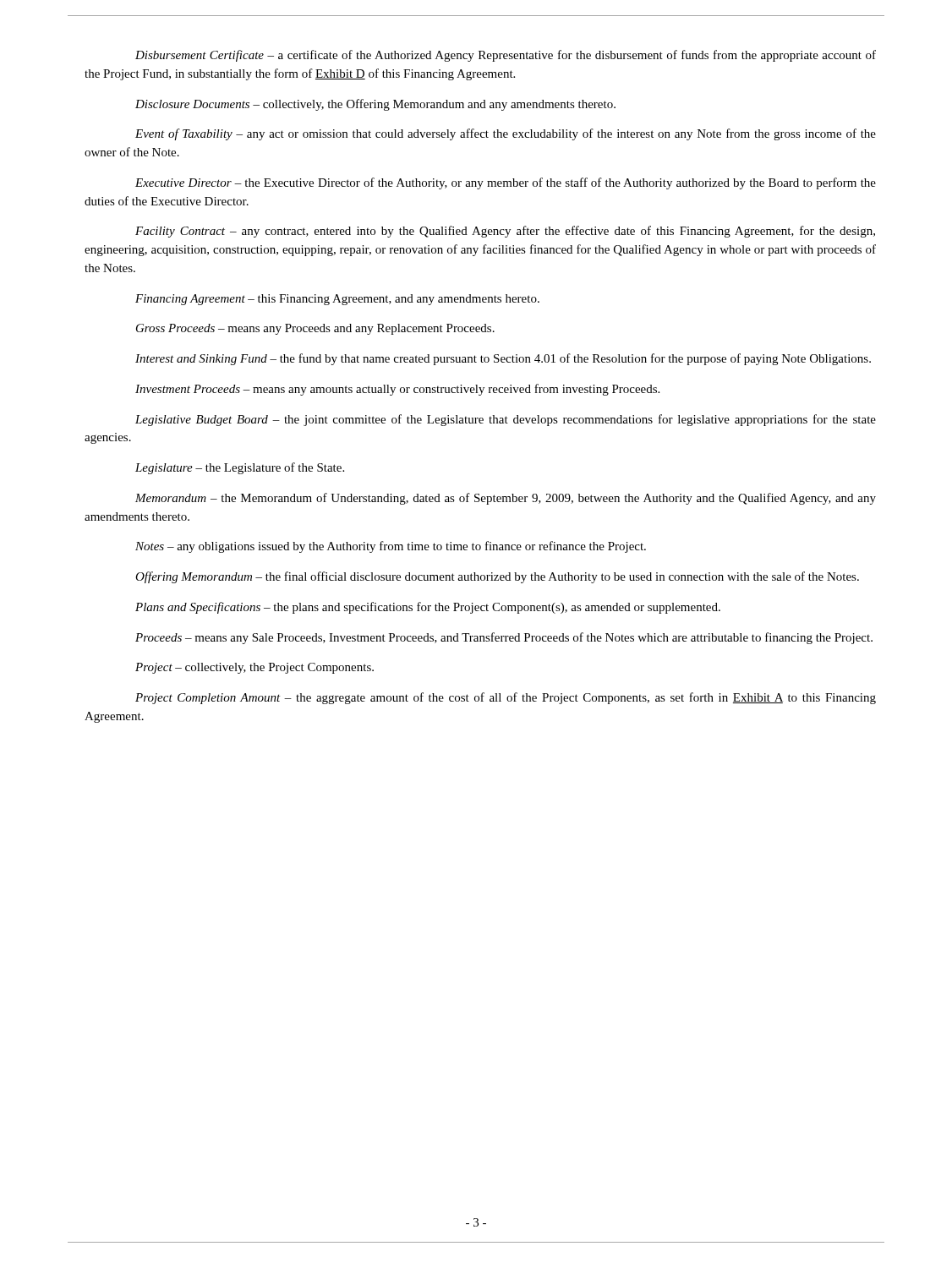The image size is (952, 1268).
Task: Locate the text block that says "Gross Proceeds – means any Proceeds"
Action: click(x=315, y=328)
